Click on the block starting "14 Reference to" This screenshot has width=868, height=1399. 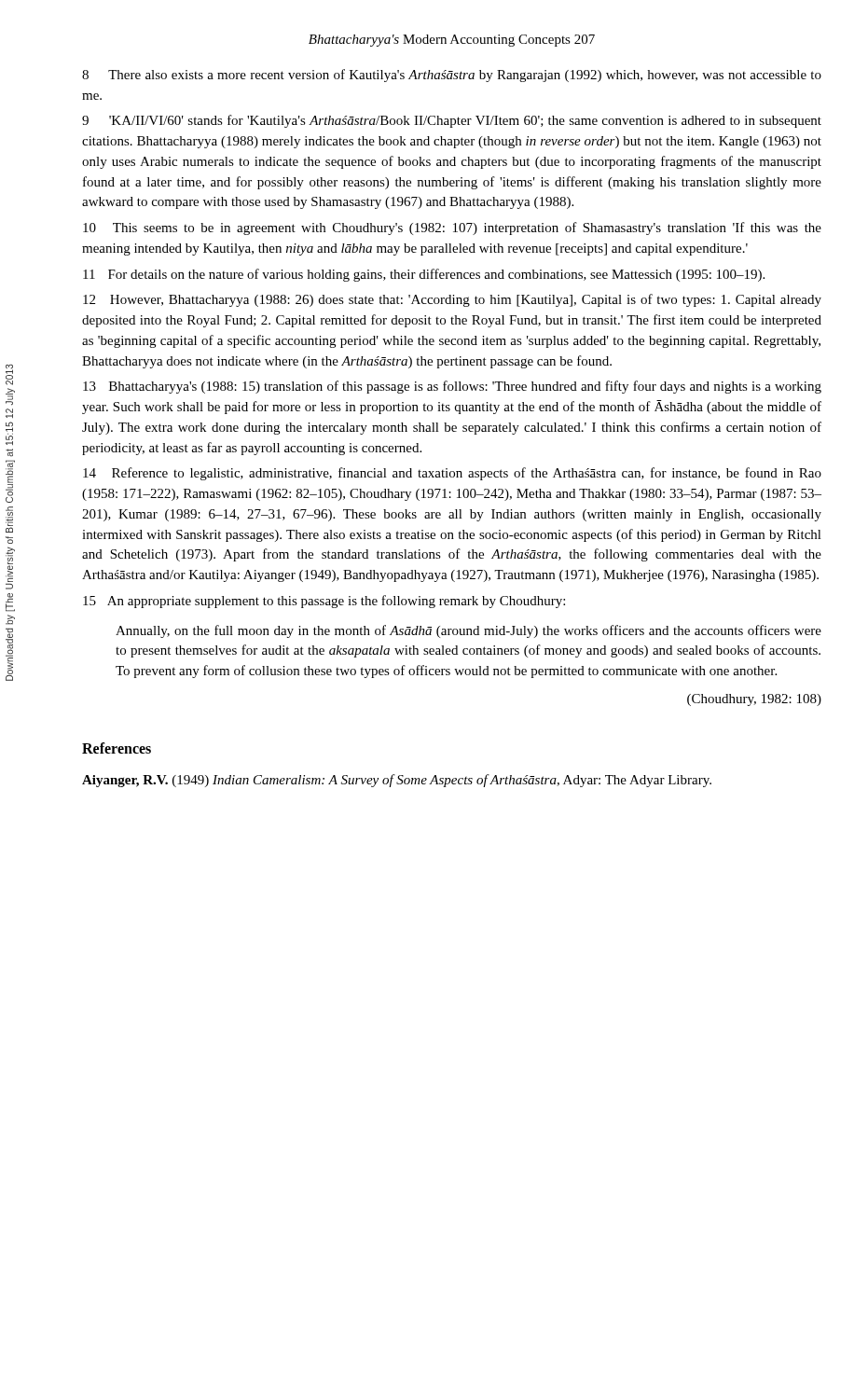(x=452, y=523)
